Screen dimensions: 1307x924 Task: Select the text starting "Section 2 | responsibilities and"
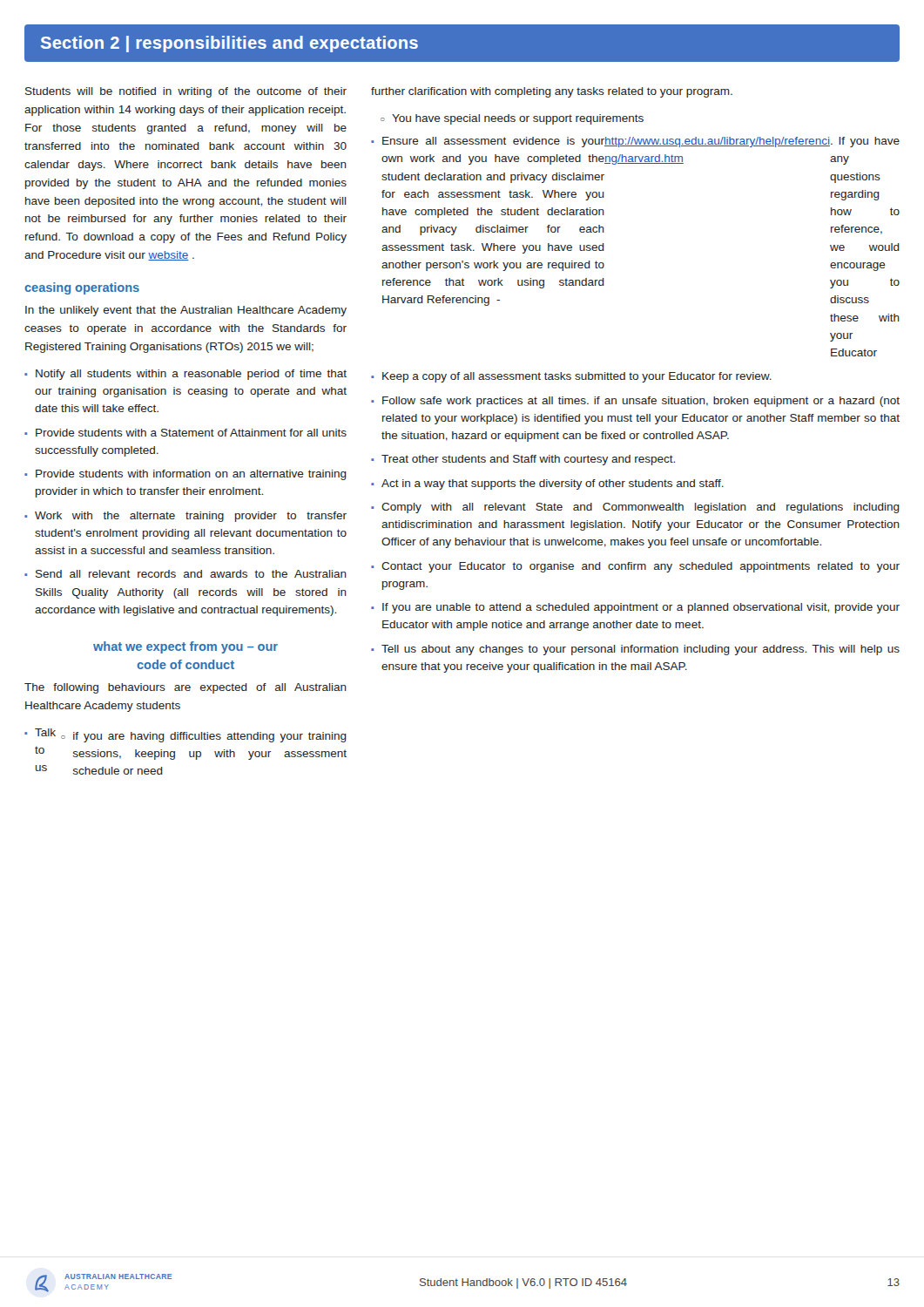(x=229, y=43)
